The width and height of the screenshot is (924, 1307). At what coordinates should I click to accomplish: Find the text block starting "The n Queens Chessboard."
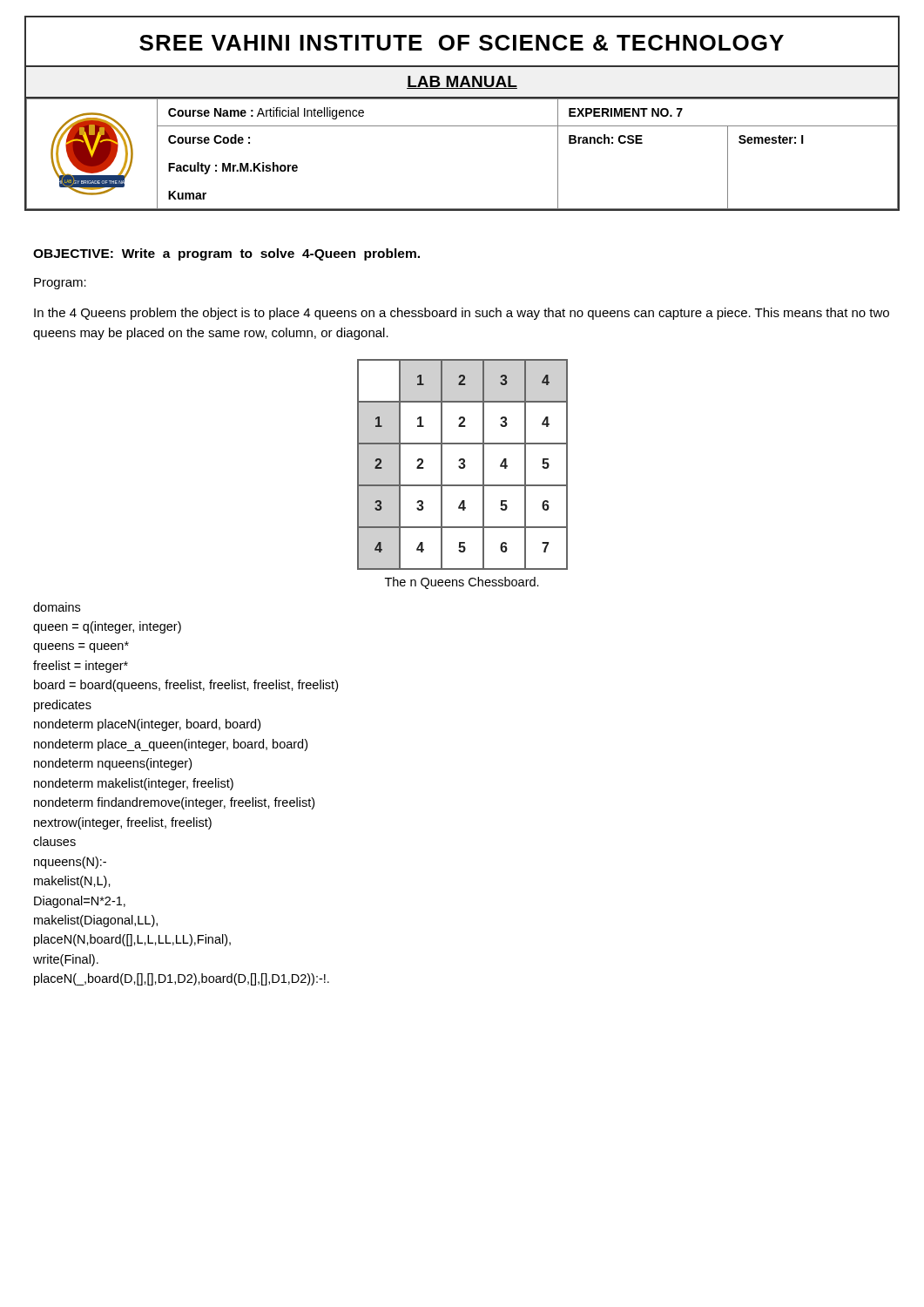[462, 582]
